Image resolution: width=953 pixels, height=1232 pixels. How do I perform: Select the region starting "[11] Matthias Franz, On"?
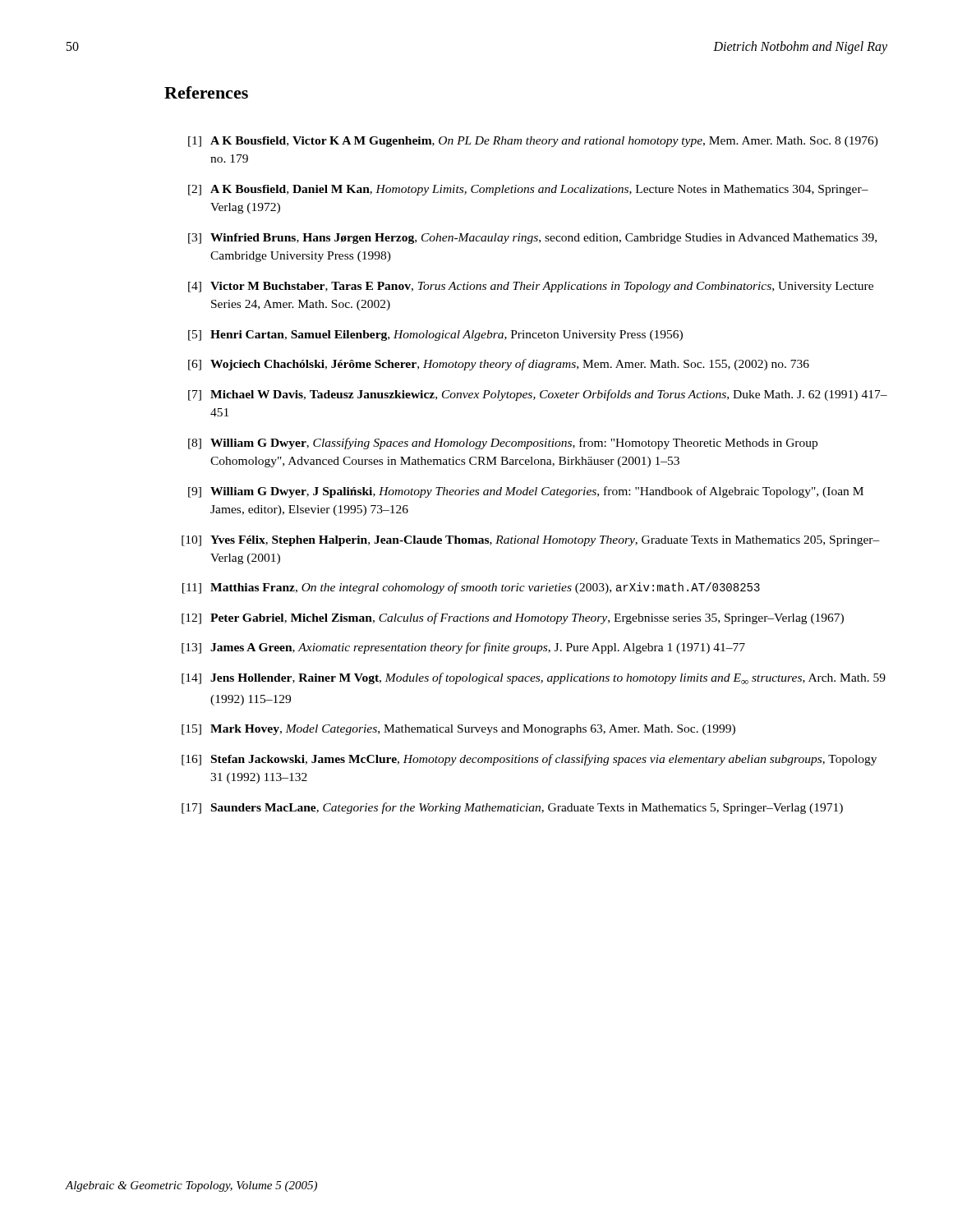click(526, 588)
